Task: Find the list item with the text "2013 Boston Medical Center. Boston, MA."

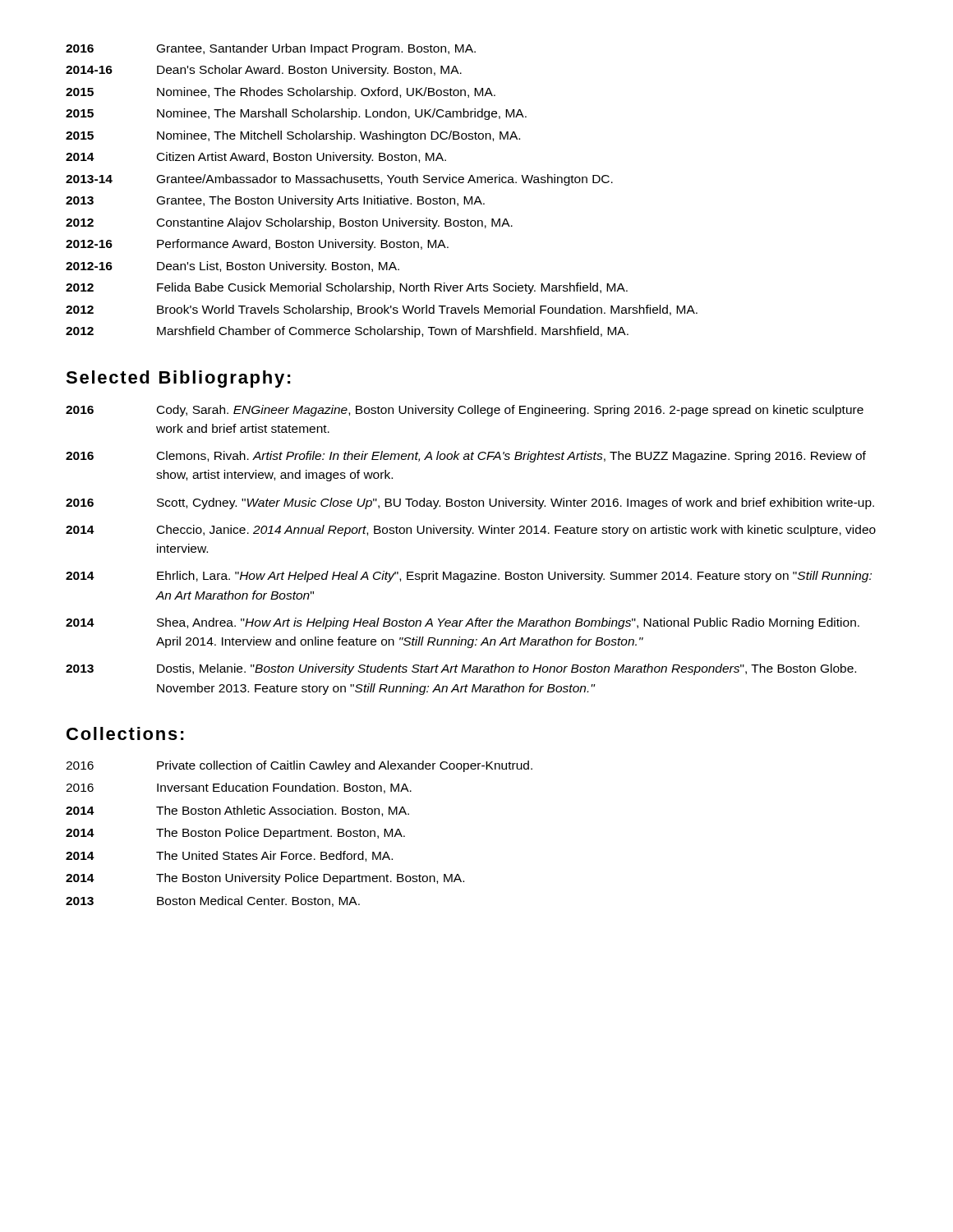Action: coord(213,901)
